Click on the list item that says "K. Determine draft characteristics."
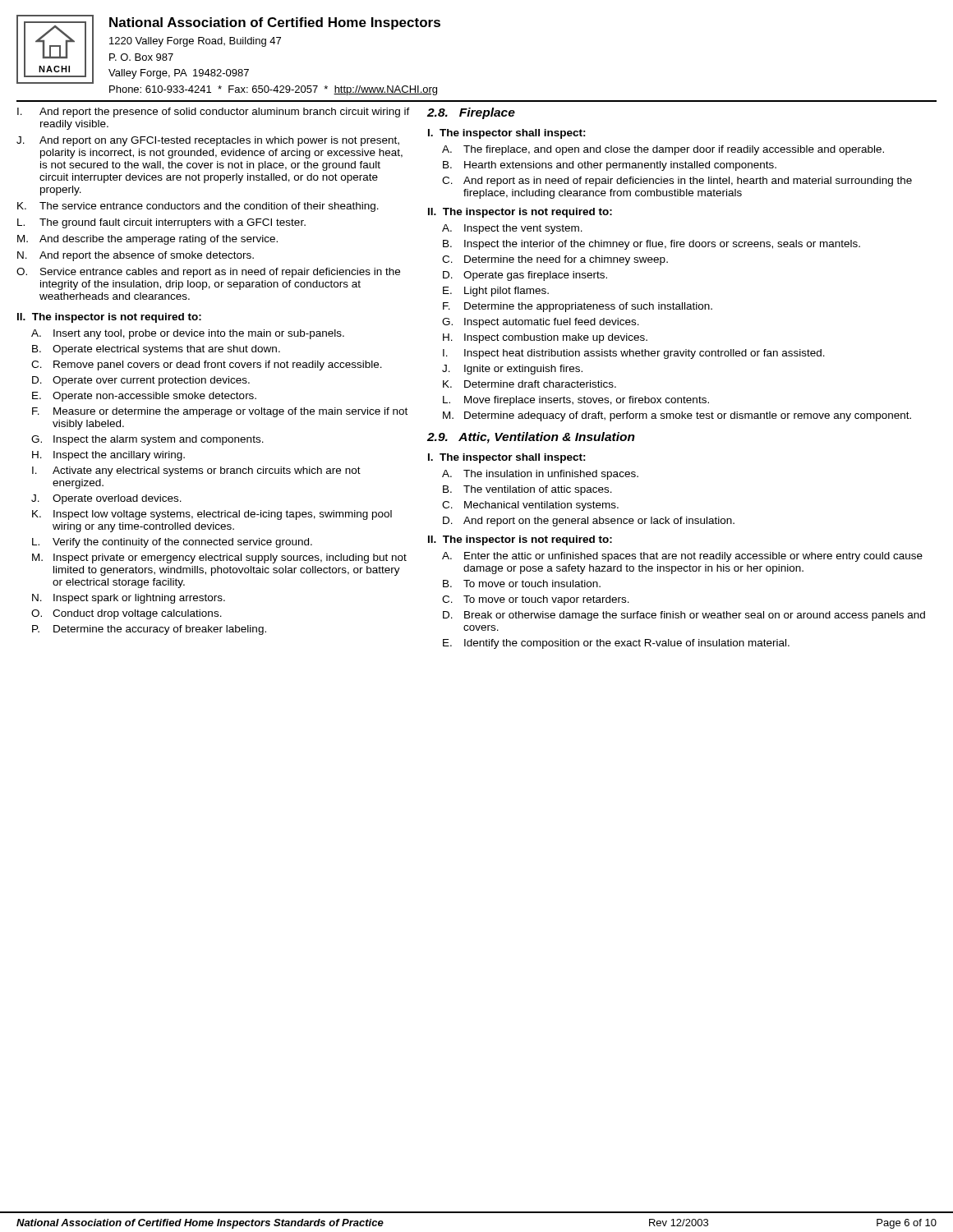The image size is (953, 1232). (x=529, y=384)
